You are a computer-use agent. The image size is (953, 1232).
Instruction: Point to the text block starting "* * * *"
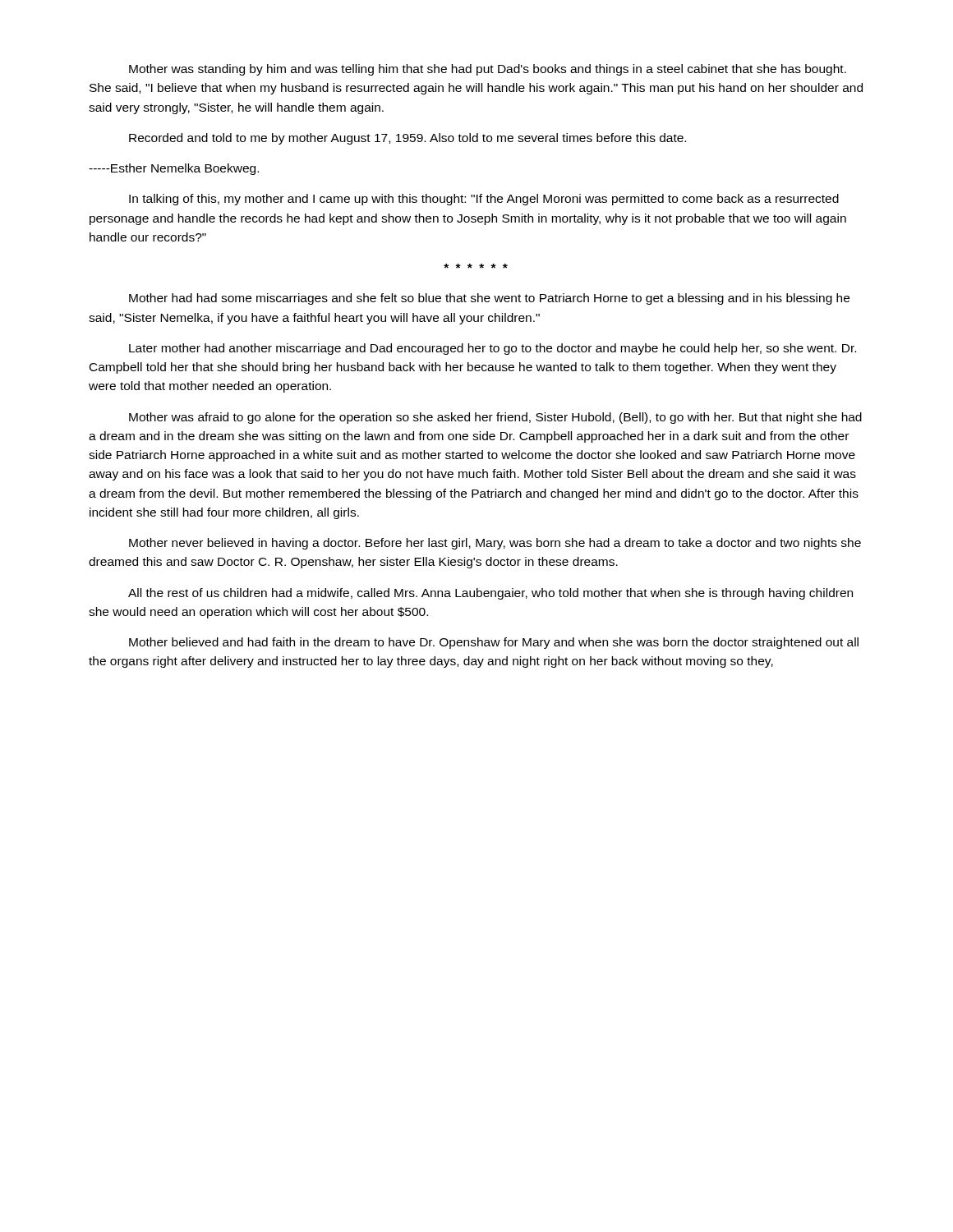pos(476,267)
